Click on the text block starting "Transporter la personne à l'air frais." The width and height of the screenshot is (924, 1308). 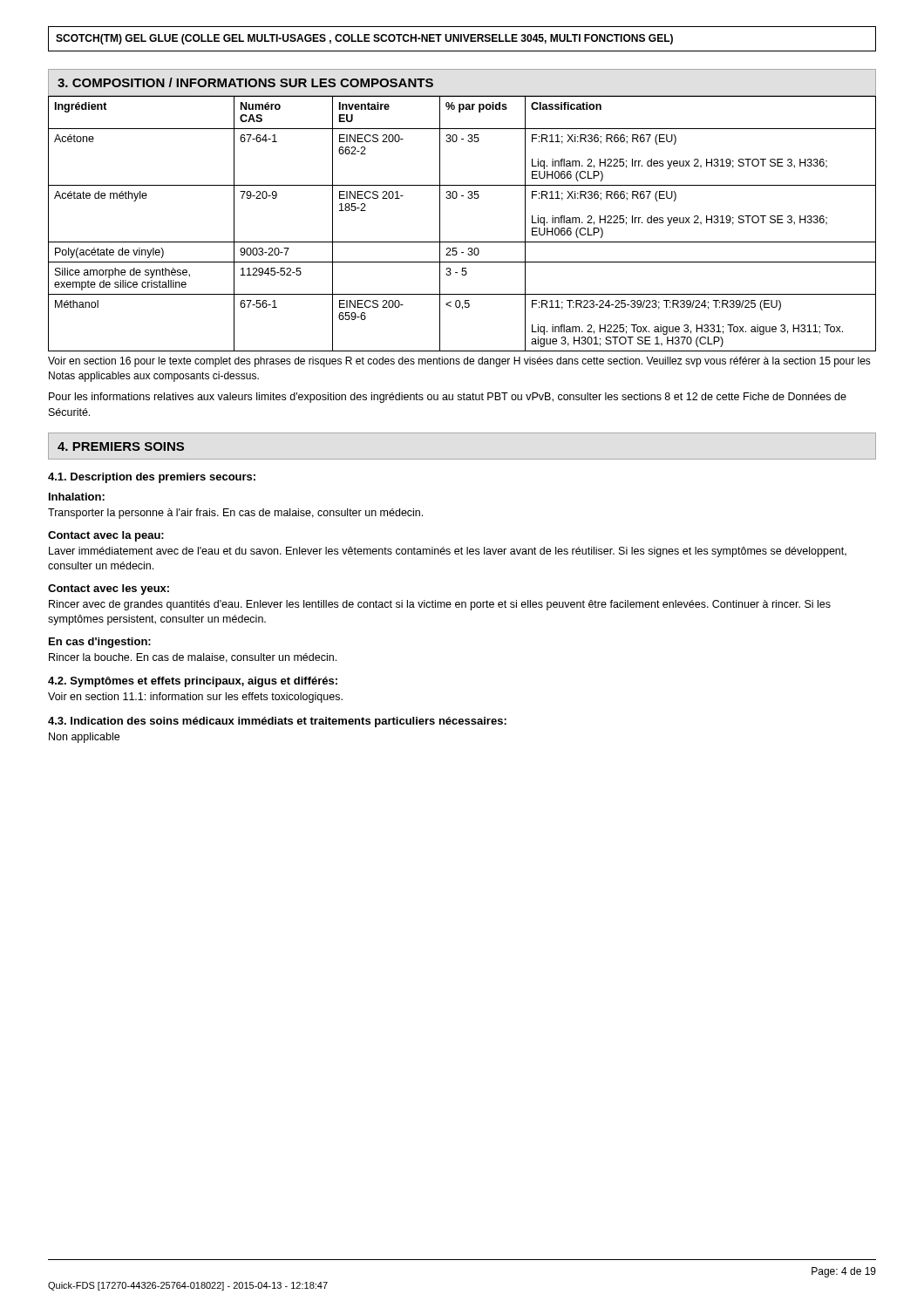pos(236,513)
